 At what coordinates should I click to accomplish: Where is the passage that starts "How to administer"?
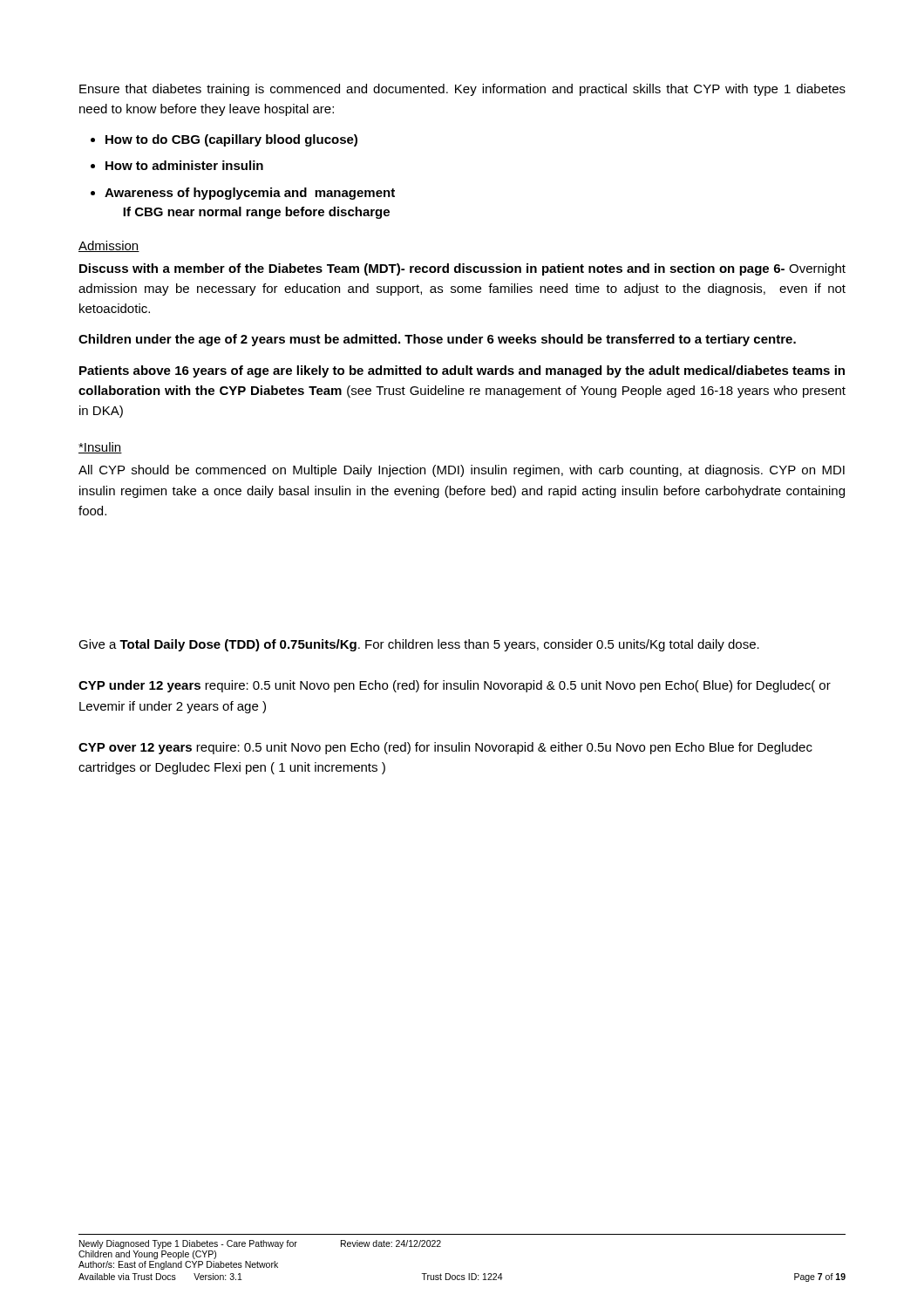tap(184, 165)
